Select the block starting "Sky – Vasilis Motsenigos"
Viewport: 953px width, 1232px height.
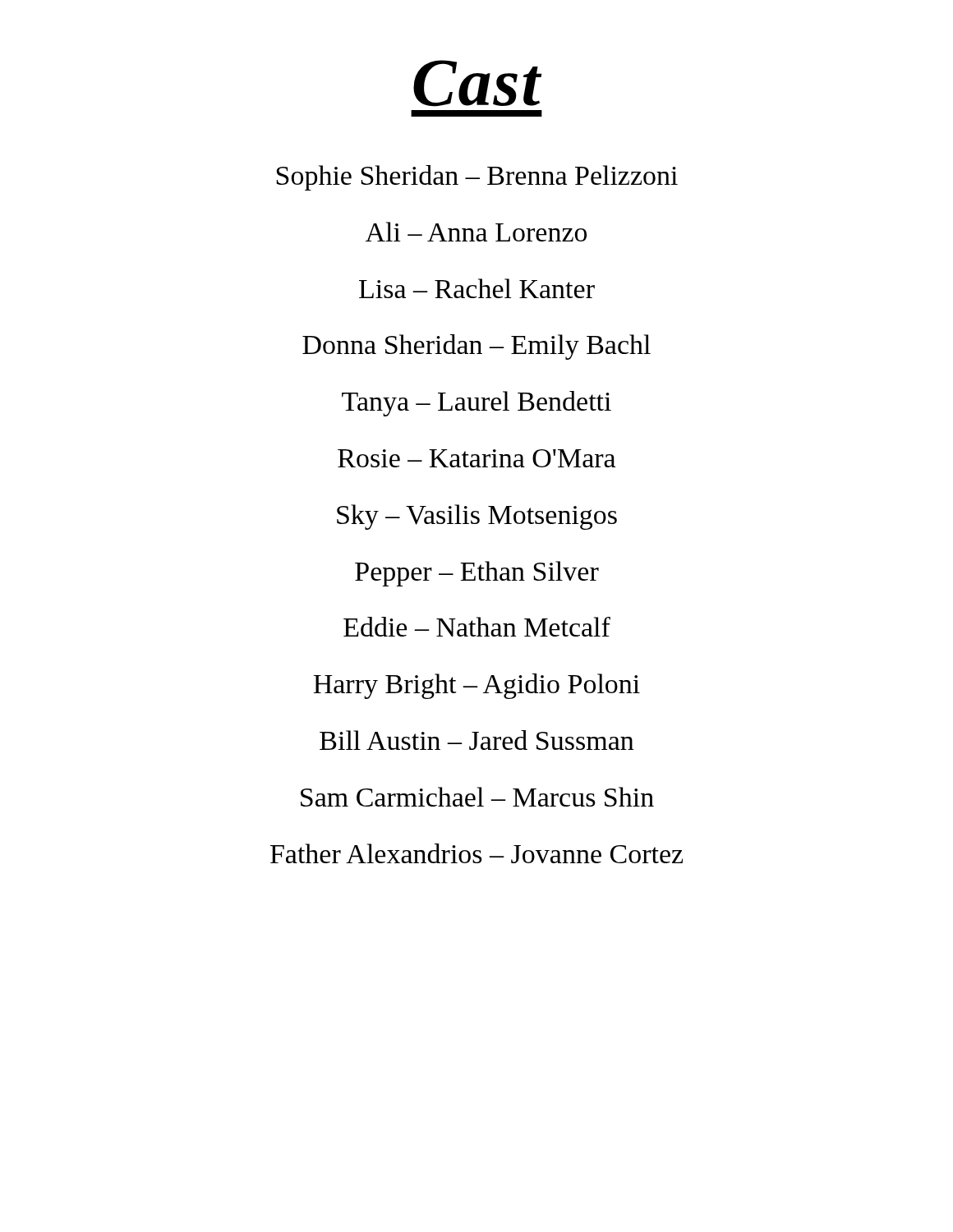click(476, 514)
